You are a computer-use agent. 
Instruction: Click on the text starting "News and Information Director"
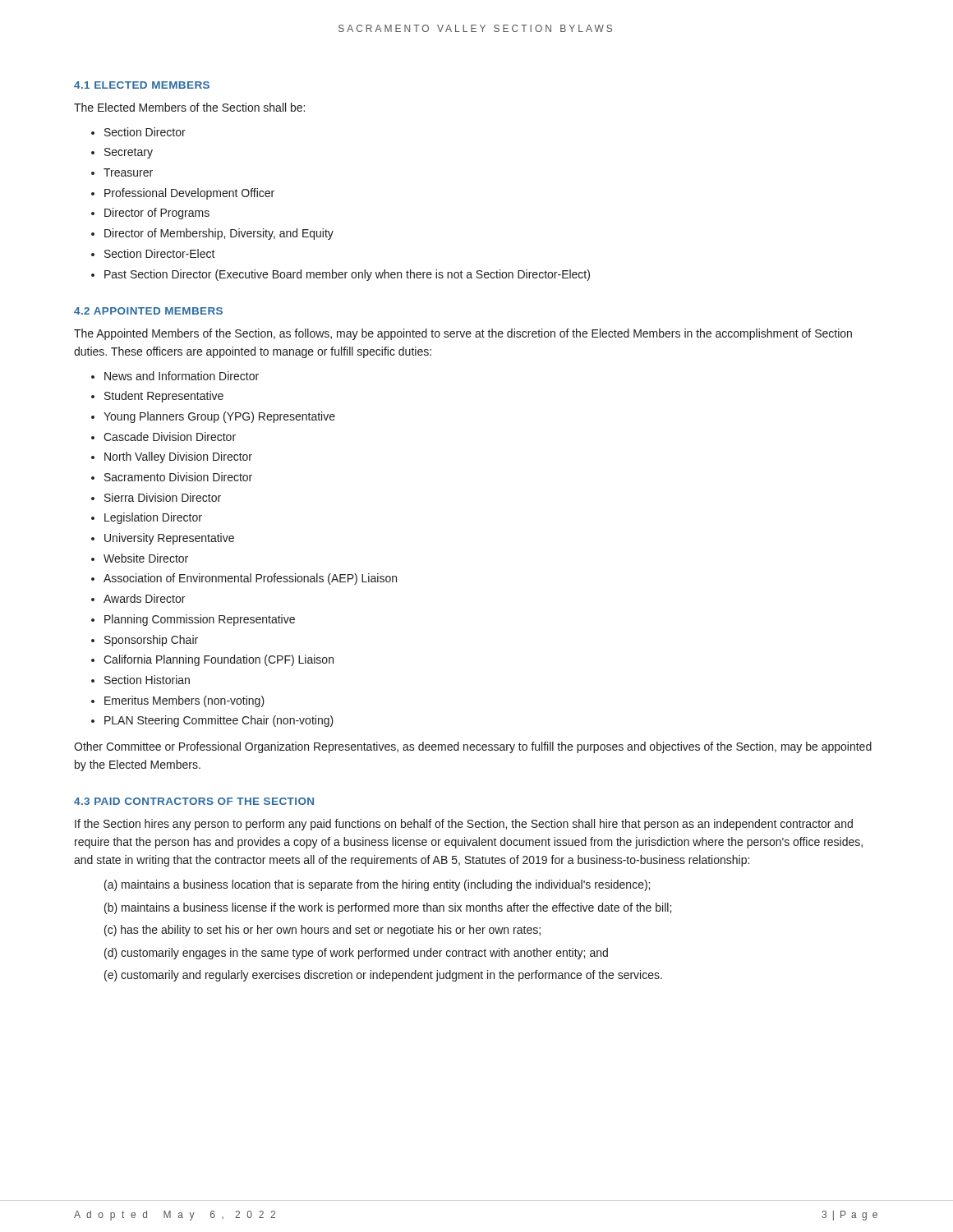(181, 376)
